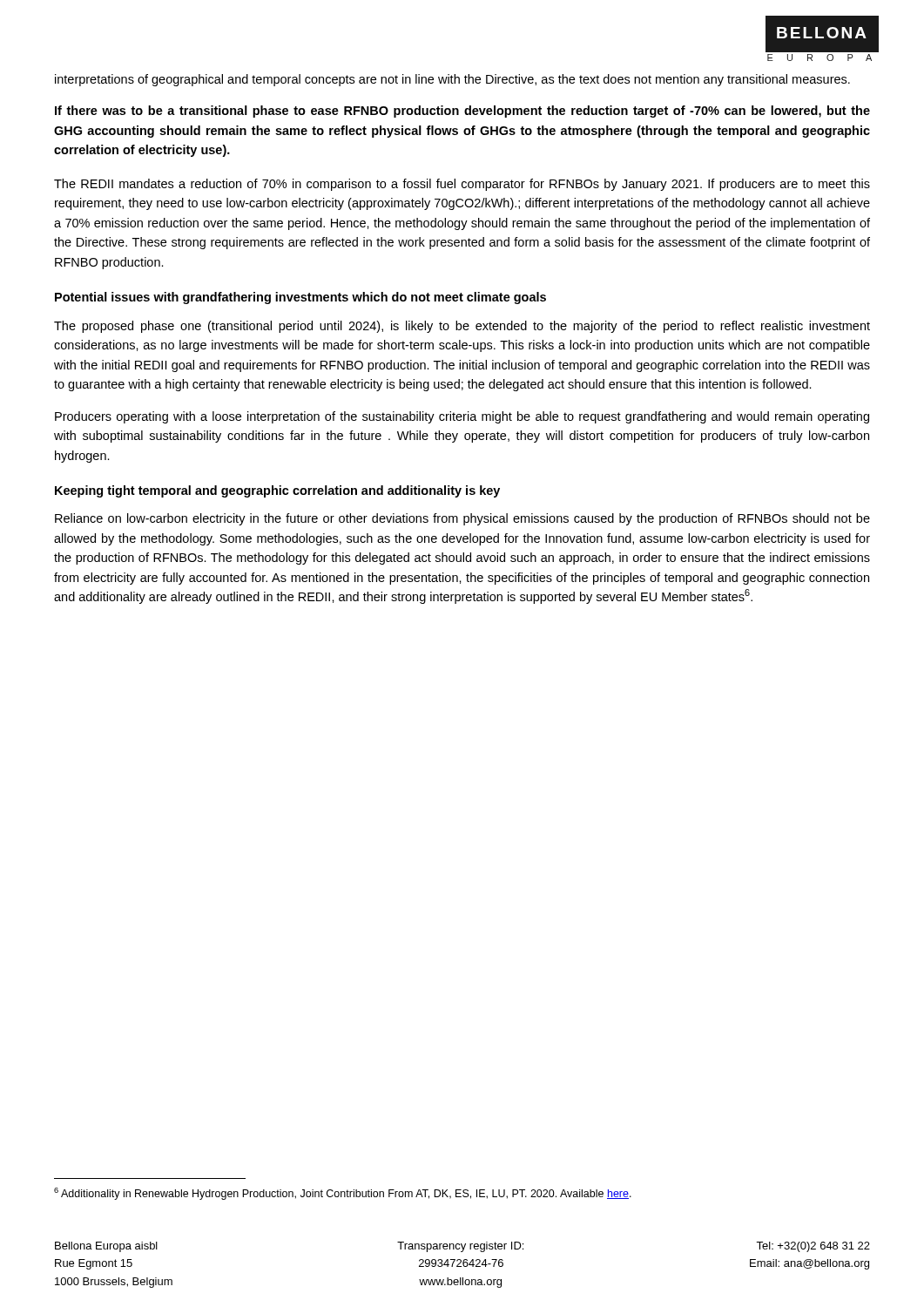Image resolution: width=924 pixels, height=1307 pixels.
Task: Click on the section header that reads "Potential issues with grandfathering investments"
Action: (300, 297)
